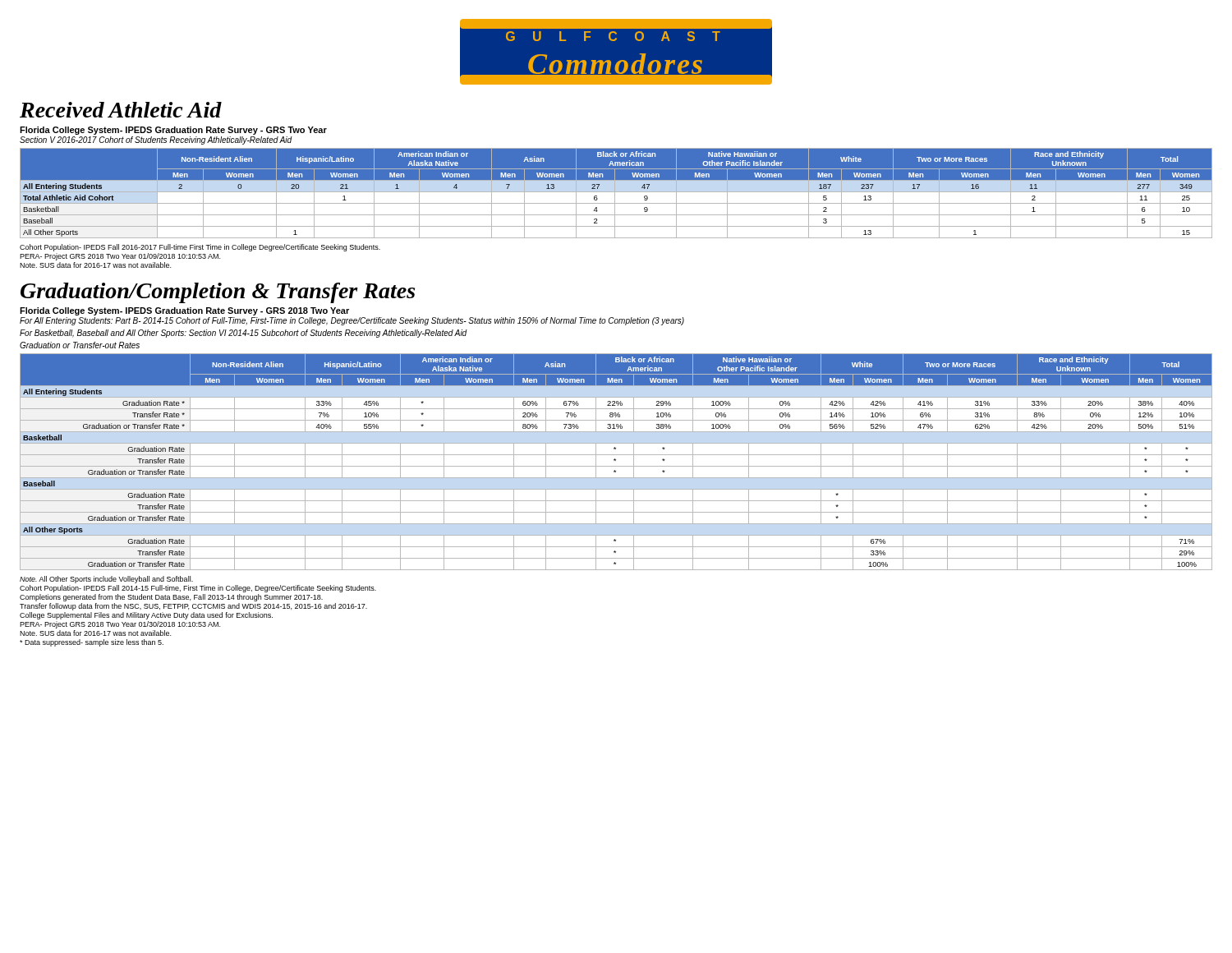Click the caption that begins "Graduation or Transfer-out"
The image size is (1232, 953).
pyautogui.click(x=80, y=345)
